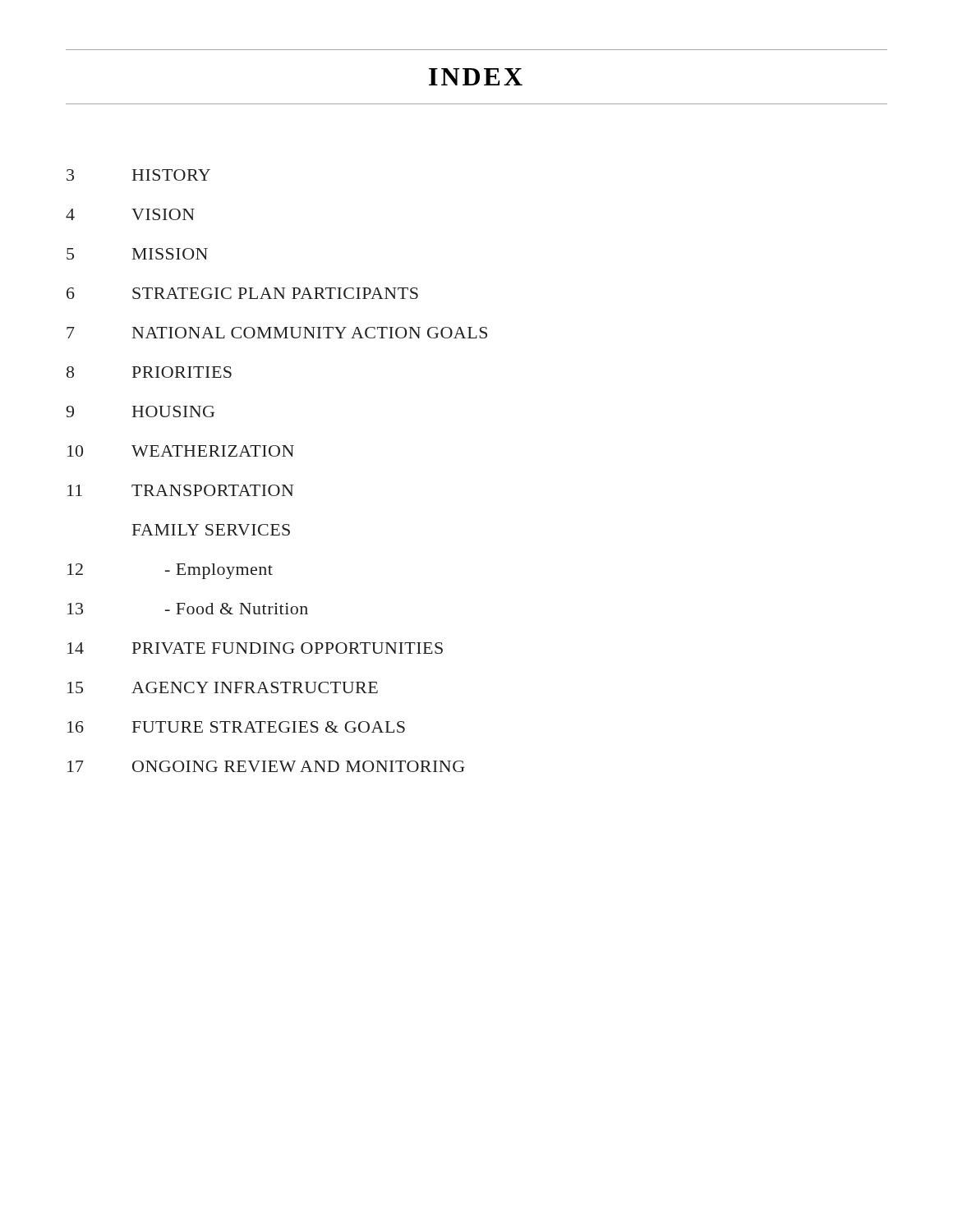Locate the list item that reads "7 NATIONAL COMMUNITY ACTION GOALS"

pyautogui.click(x=277, y=333)
